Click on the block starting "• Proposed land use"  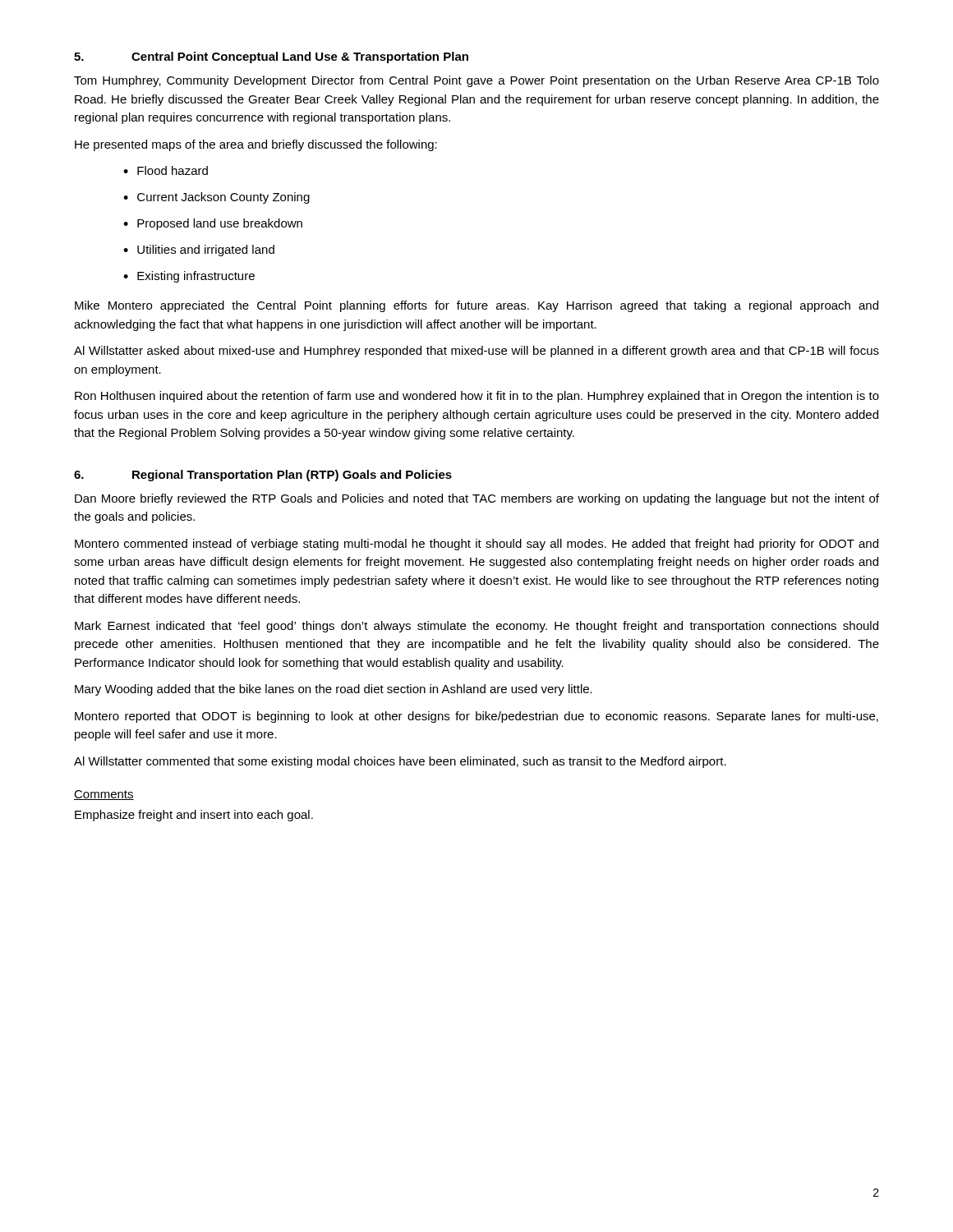[213, 225]
